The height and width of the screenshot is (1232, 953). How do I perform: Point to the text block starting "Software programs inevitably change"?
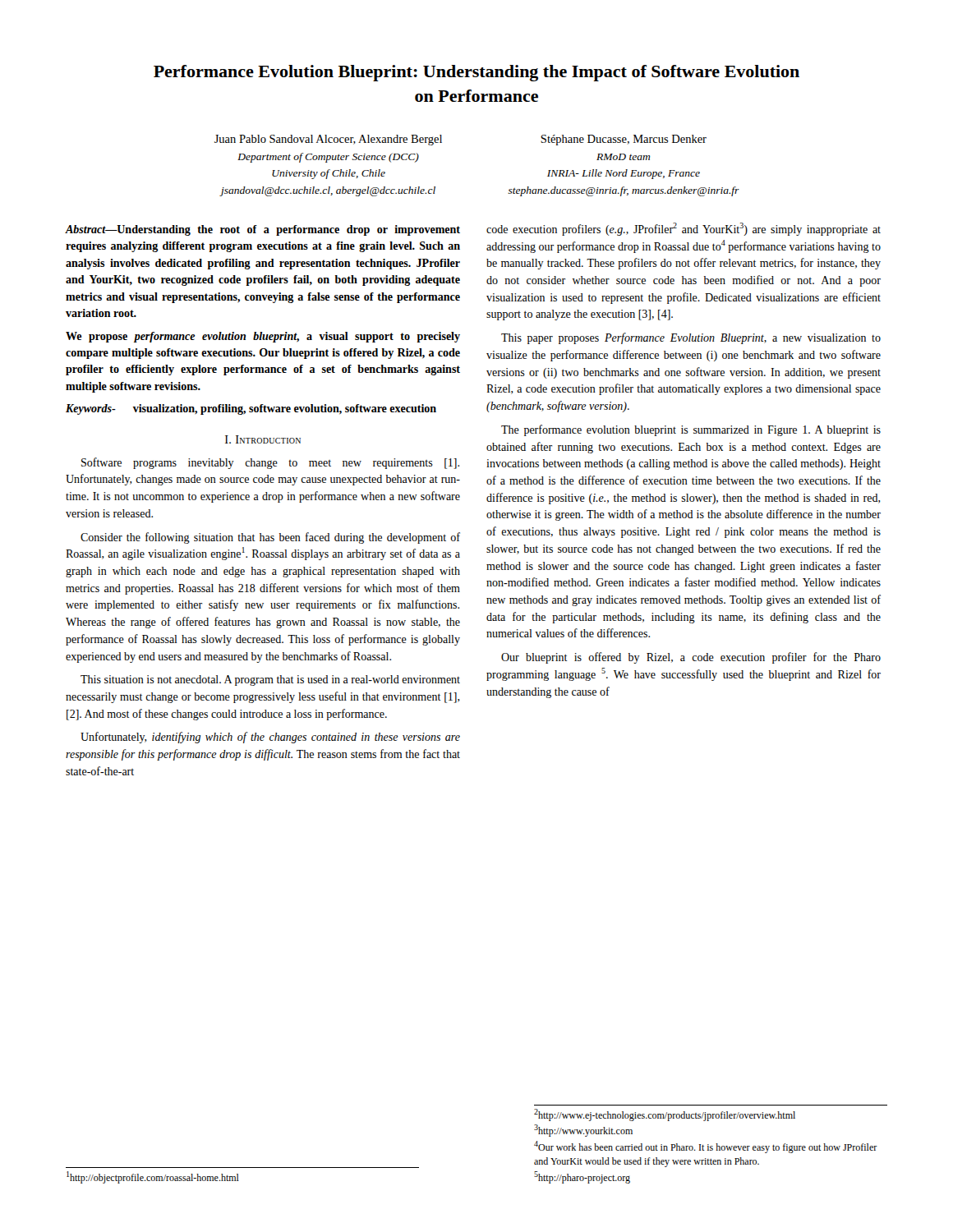263,618
